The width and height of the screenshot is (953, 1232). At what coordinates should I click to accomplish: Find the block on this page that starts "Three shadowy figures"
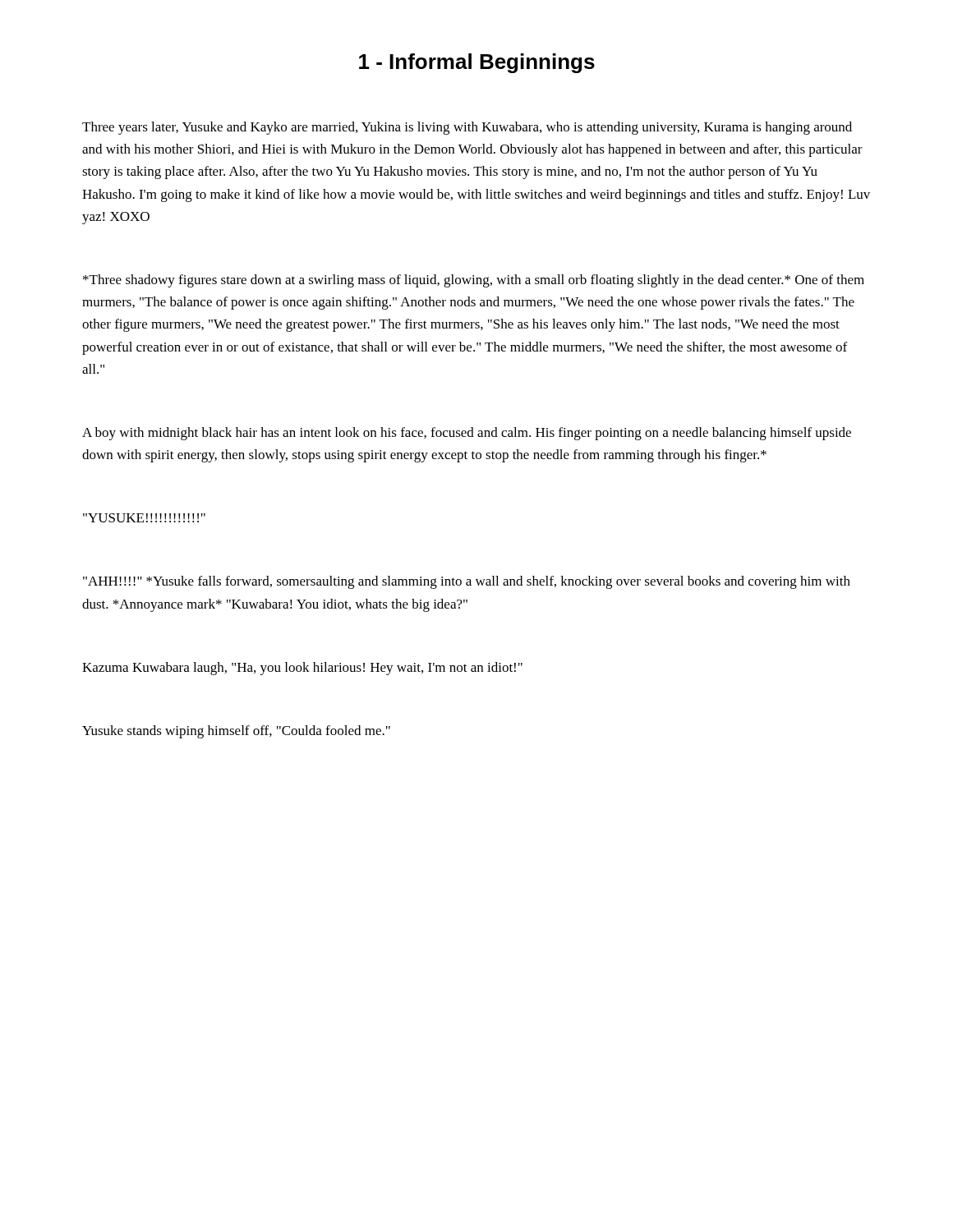473,324
